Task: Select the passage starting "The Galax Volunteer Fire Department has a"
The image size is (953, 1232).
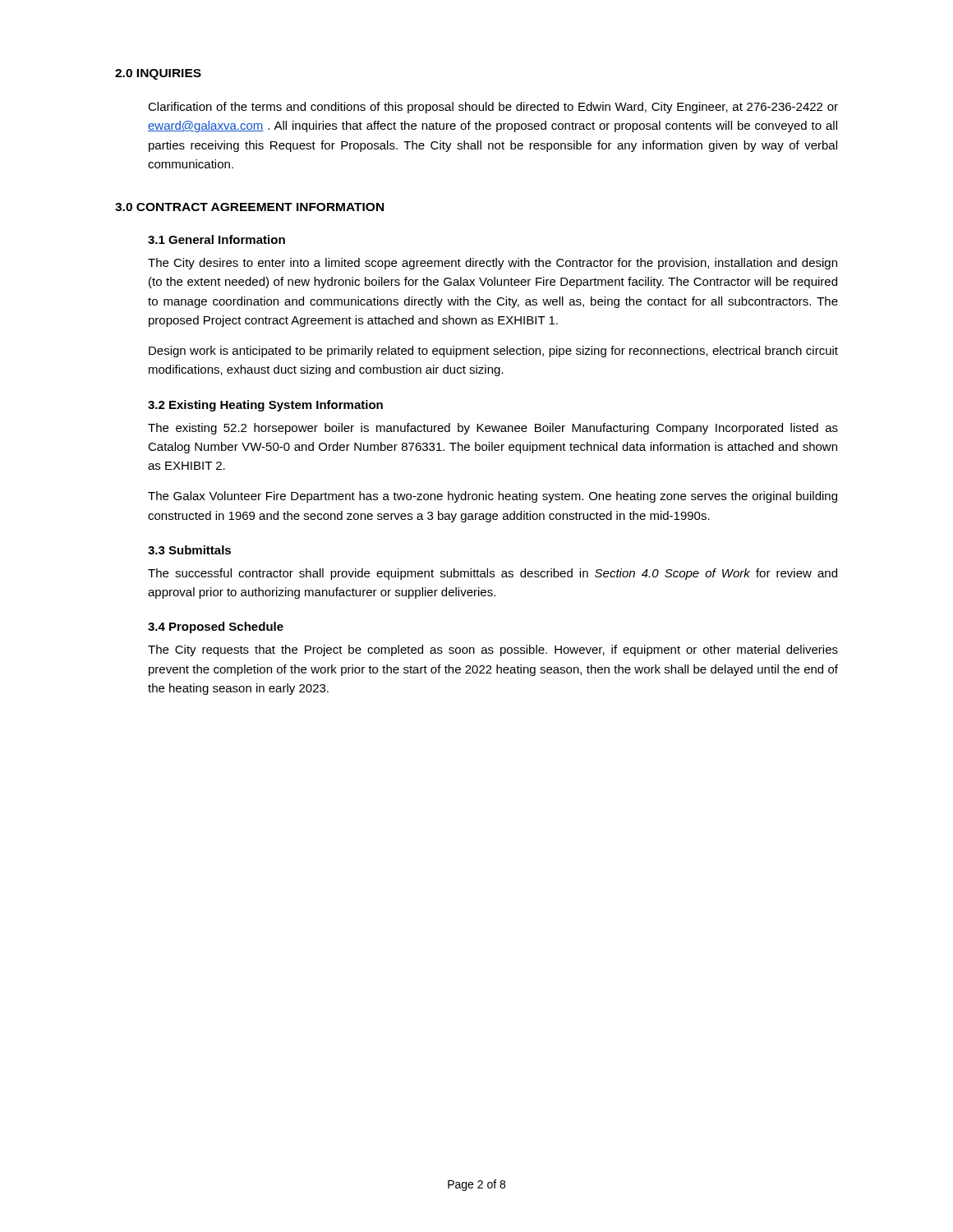Action: (493, 505)
